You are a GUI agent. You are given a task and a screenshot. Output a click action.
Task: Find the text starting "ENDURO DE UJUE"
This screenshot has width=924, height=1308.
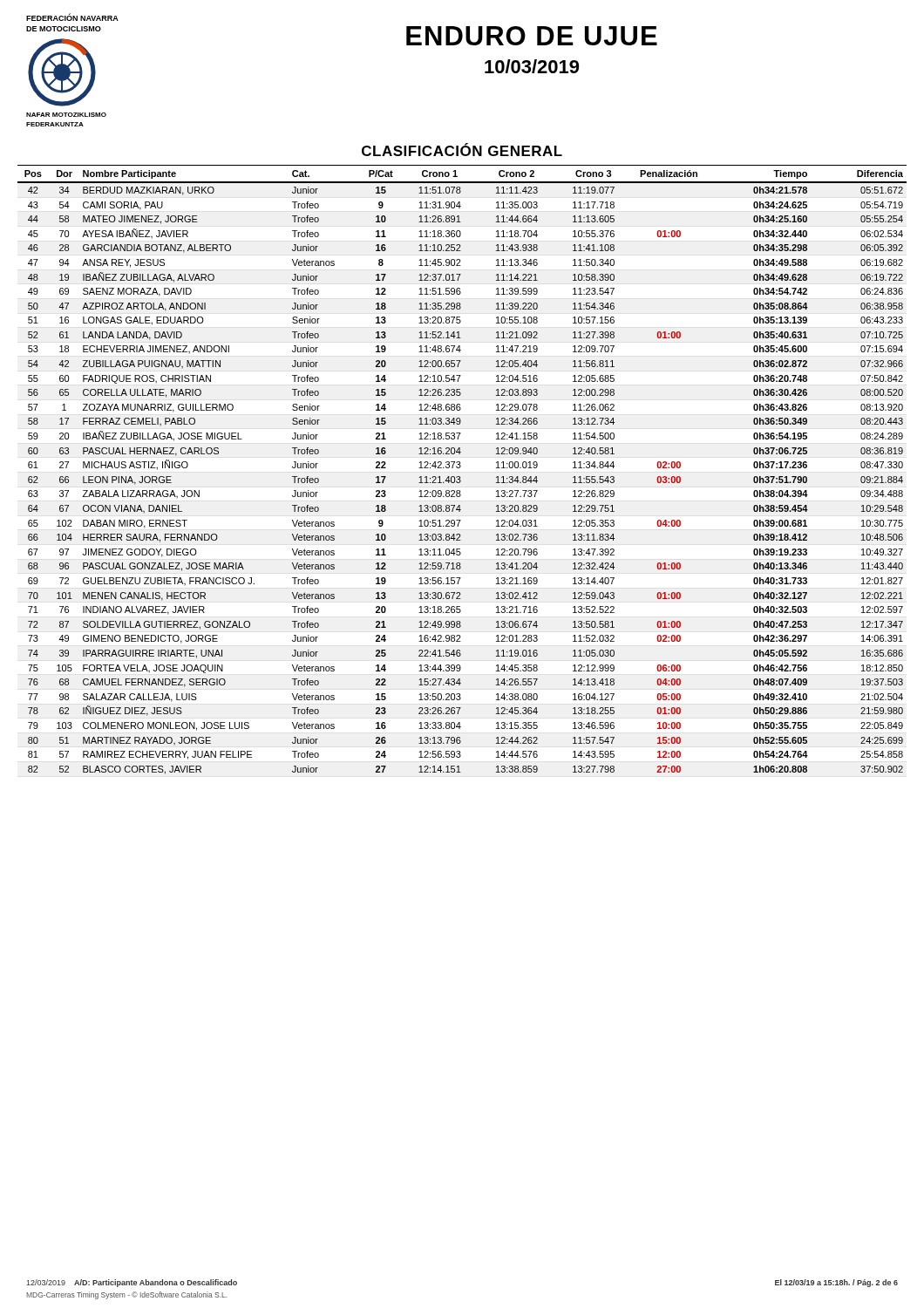coord(532,36)
